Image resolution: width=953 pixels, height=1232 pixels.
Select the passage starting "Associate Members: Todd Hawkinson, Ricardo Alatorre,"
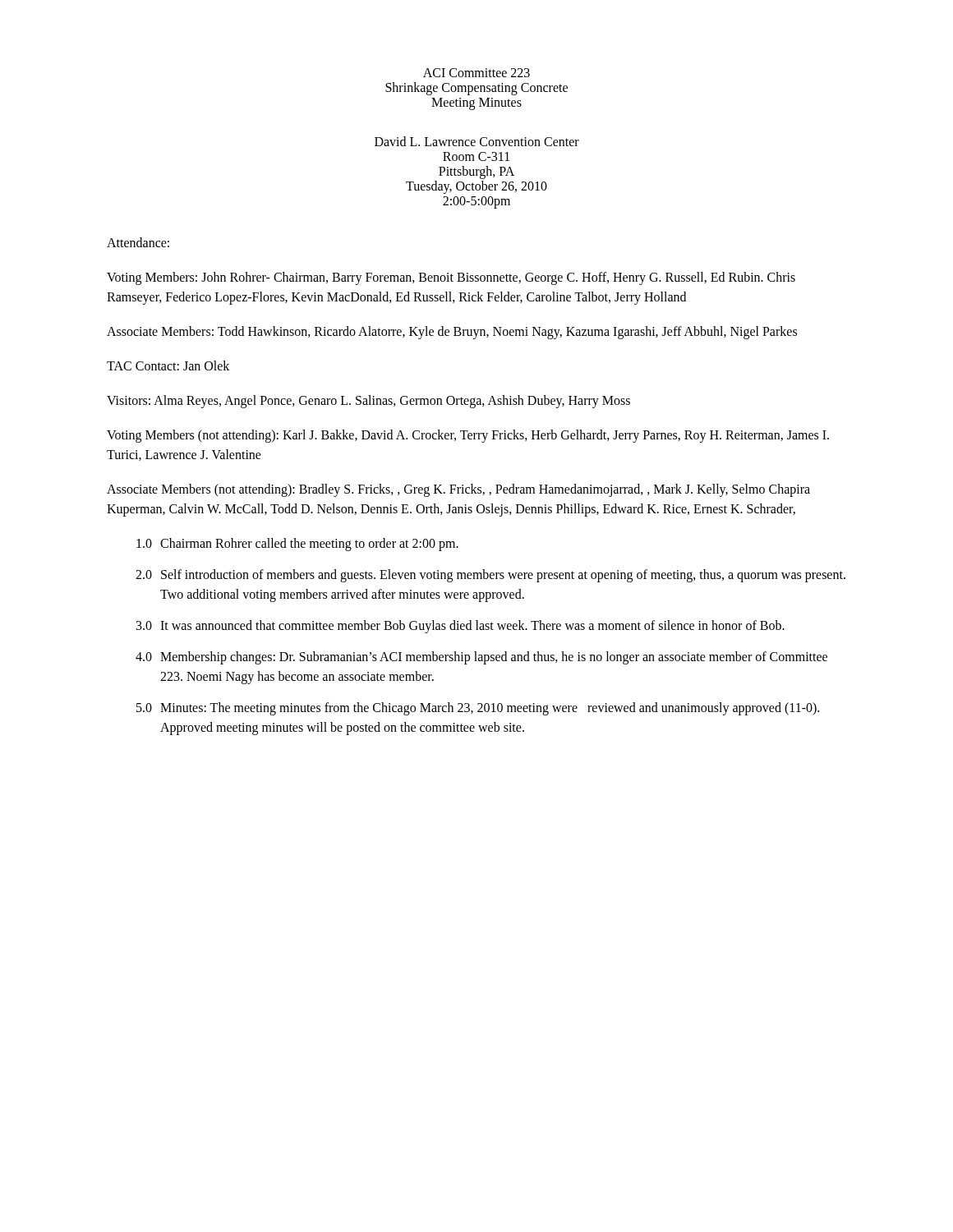(452, 331)
